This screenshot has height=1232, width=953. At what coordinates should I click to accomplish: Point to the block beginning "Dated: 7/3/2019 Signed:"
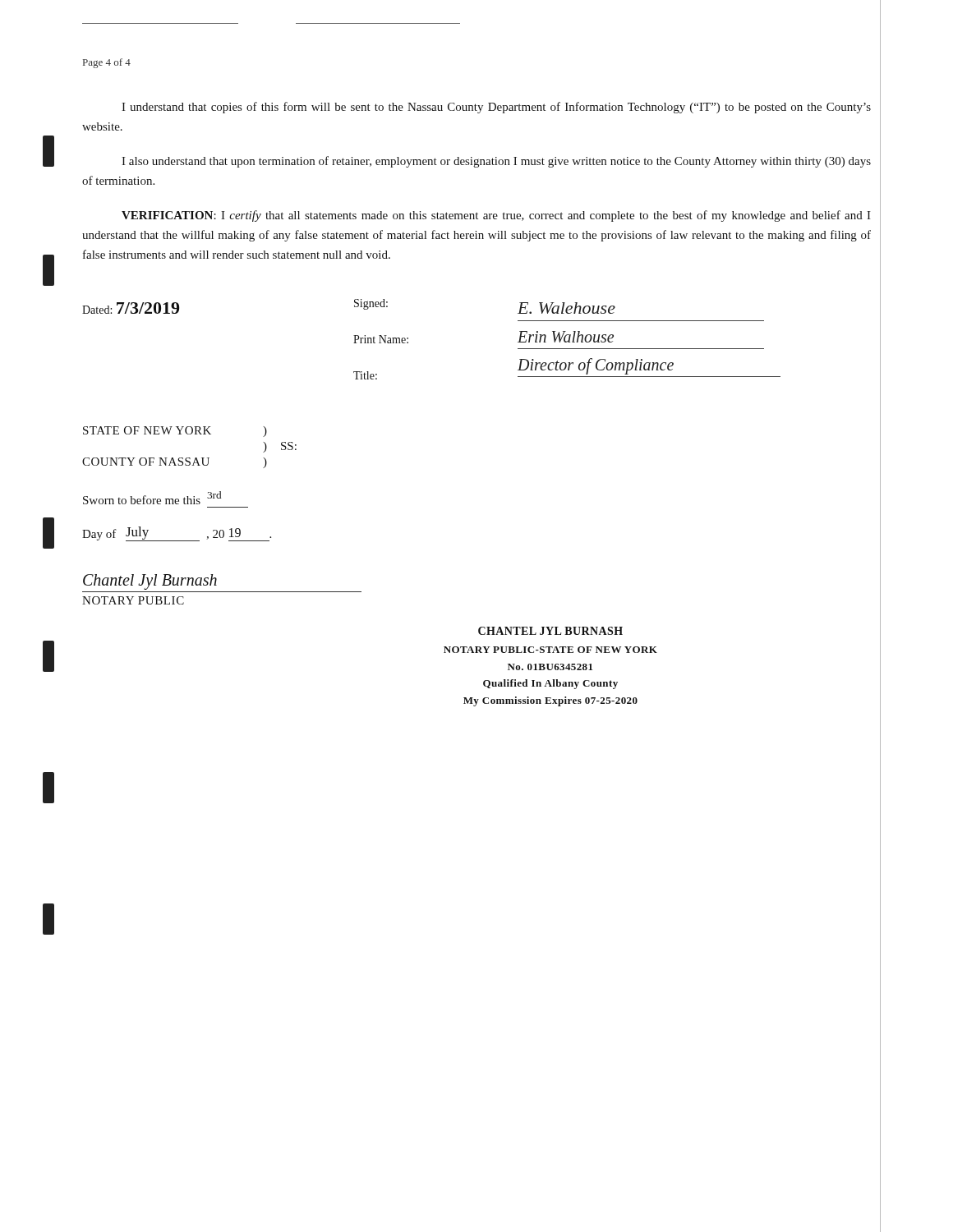pos(134,307)
